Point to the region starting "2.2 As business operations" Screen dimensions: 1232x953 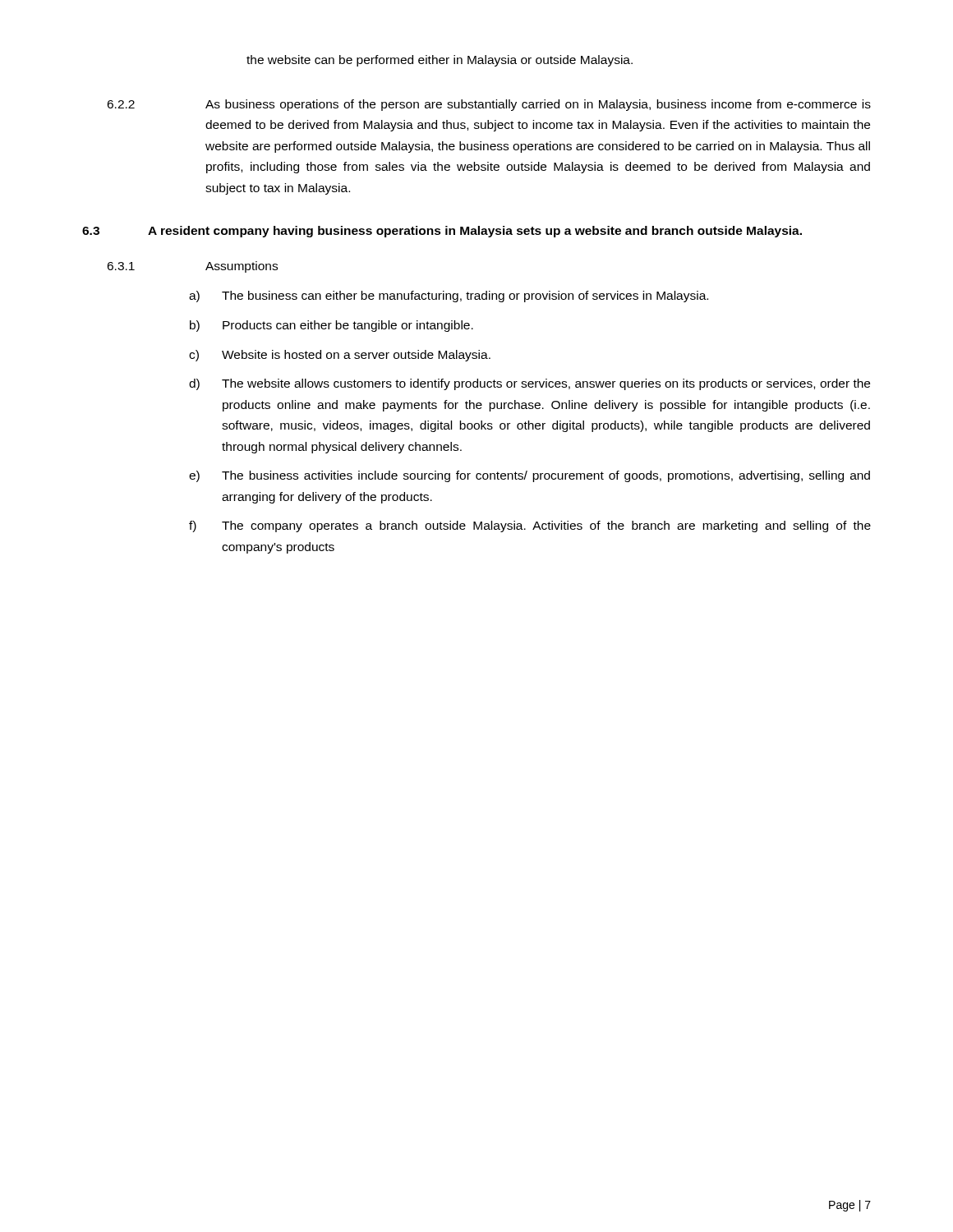(476, 146)
